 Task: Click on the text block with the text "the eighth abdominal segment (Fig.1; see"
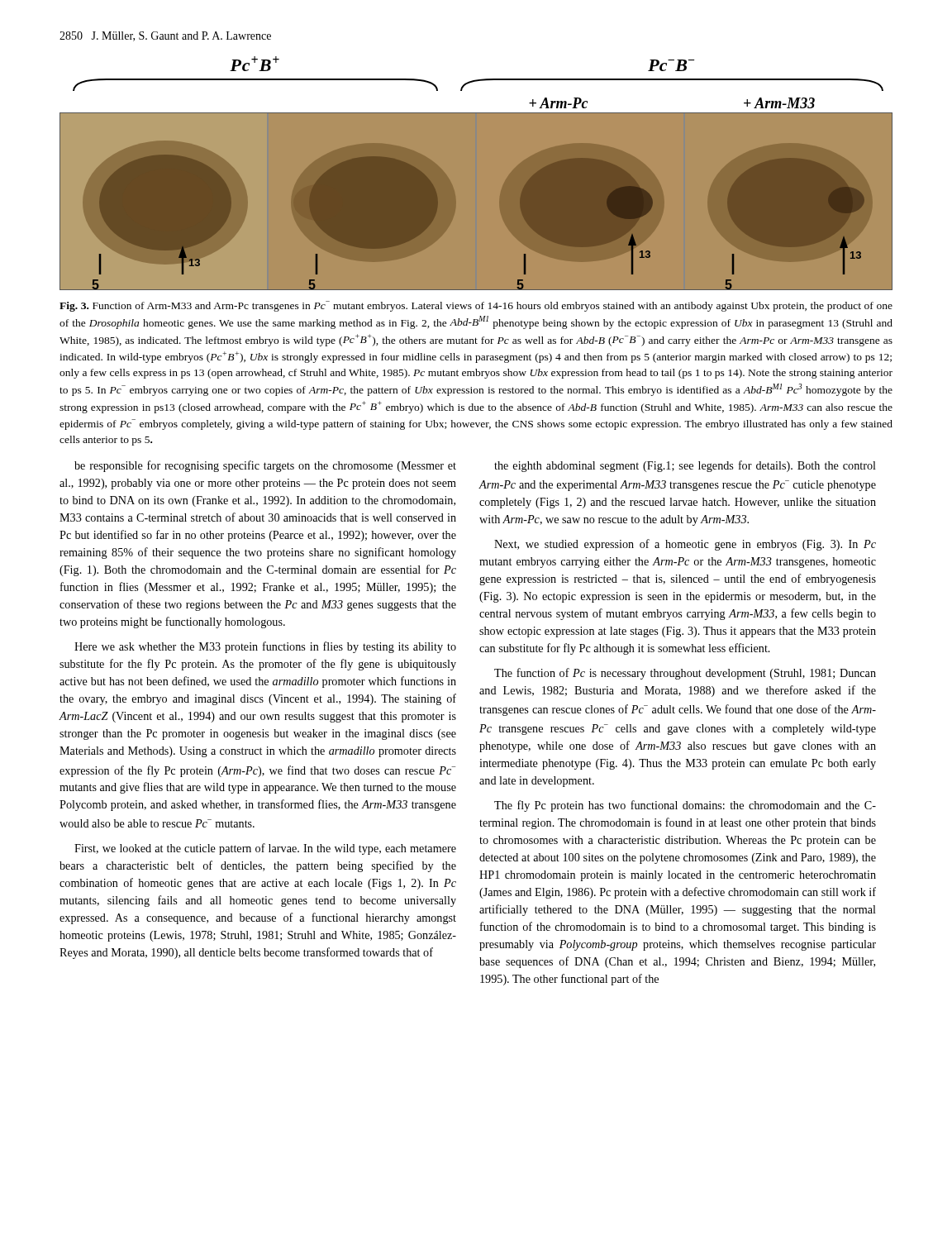click(678, 723)
